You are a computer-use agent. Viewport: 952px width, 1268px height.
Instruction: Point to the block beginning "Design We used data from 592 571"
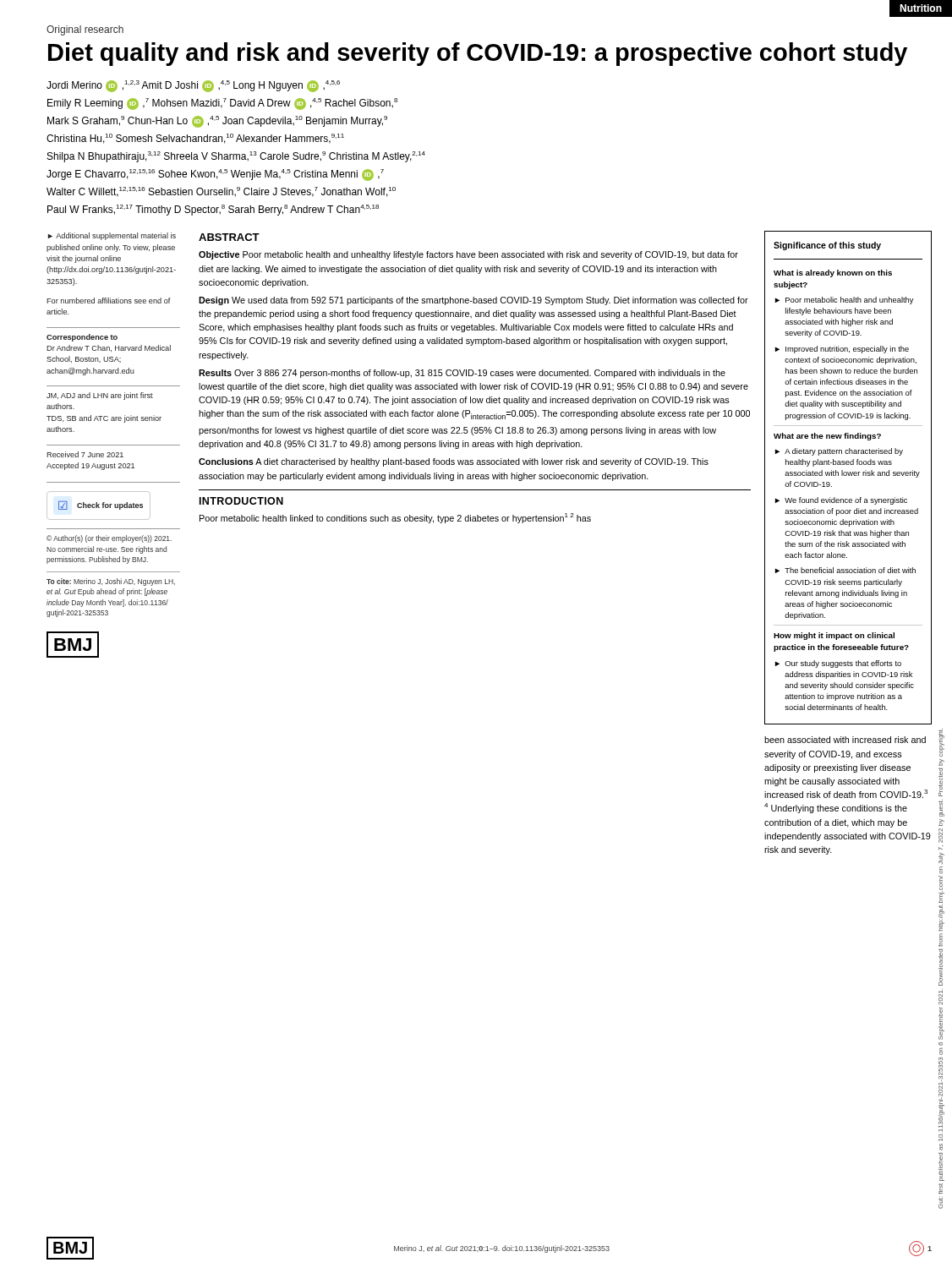click(473, 327)
